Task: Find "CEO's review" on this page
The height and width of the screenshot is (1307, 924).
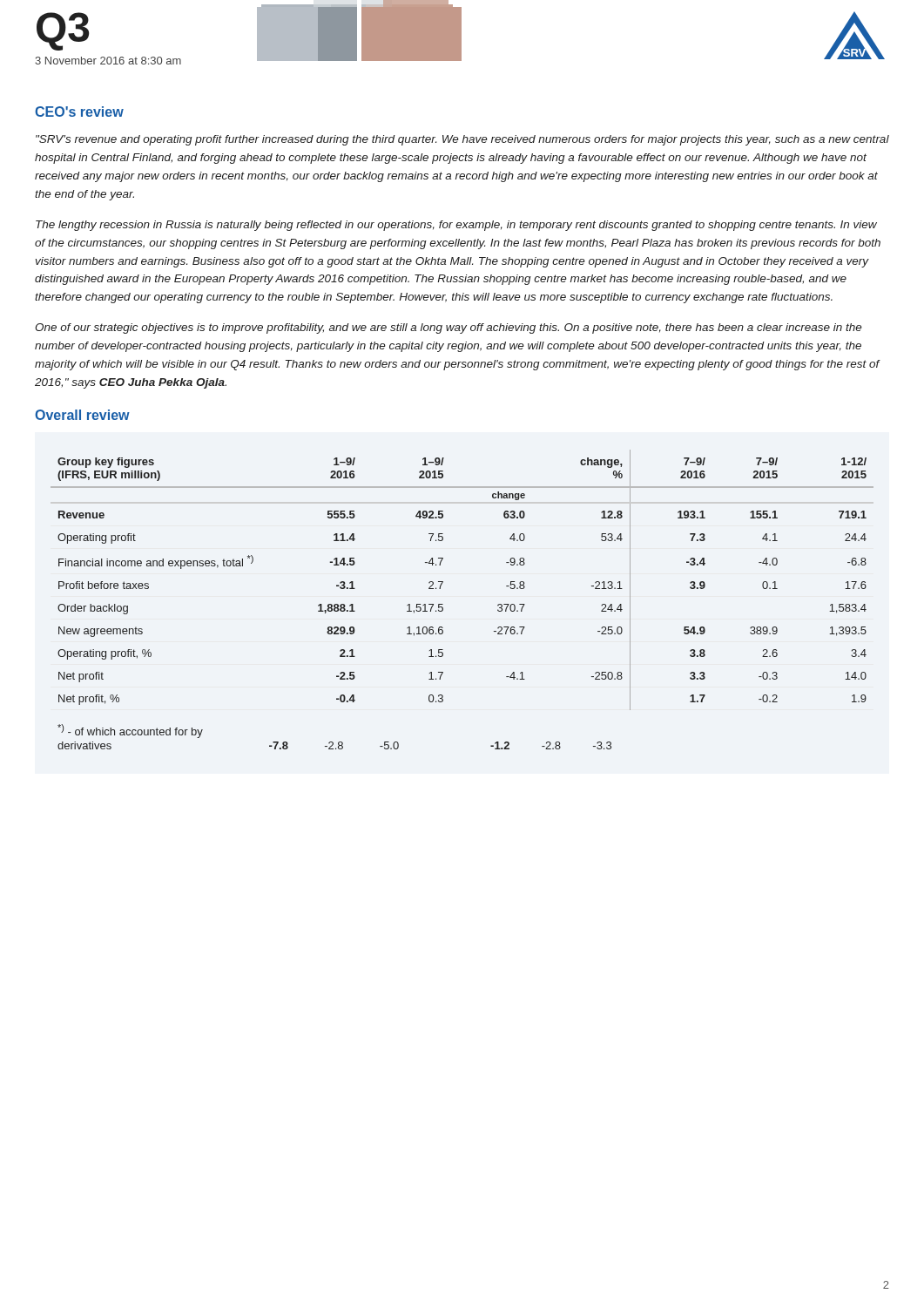Action: click(79, 112)
